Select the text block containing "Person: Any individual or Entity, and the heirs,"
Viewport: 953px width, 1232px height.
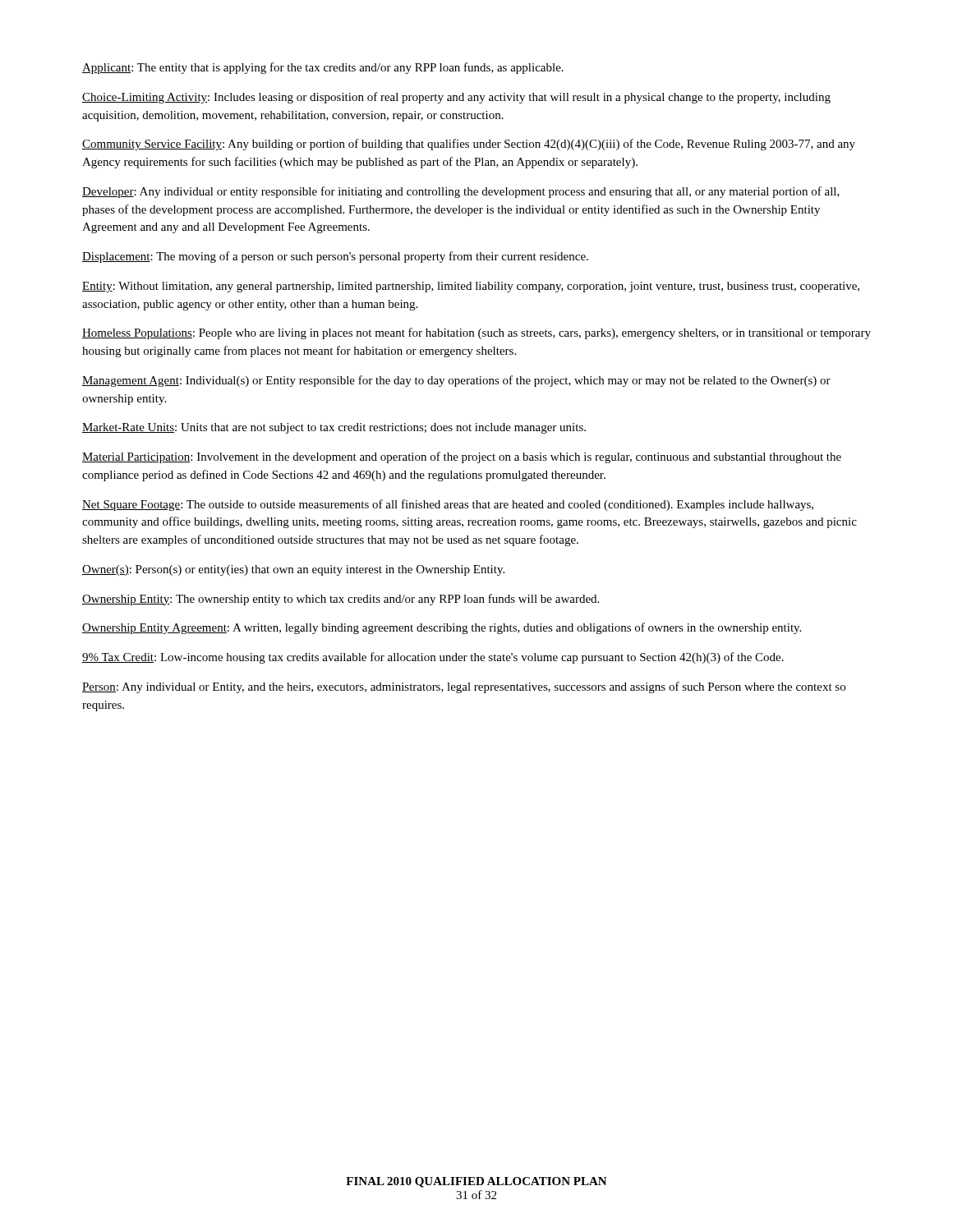pyautogui.click(x=464, y=695)
